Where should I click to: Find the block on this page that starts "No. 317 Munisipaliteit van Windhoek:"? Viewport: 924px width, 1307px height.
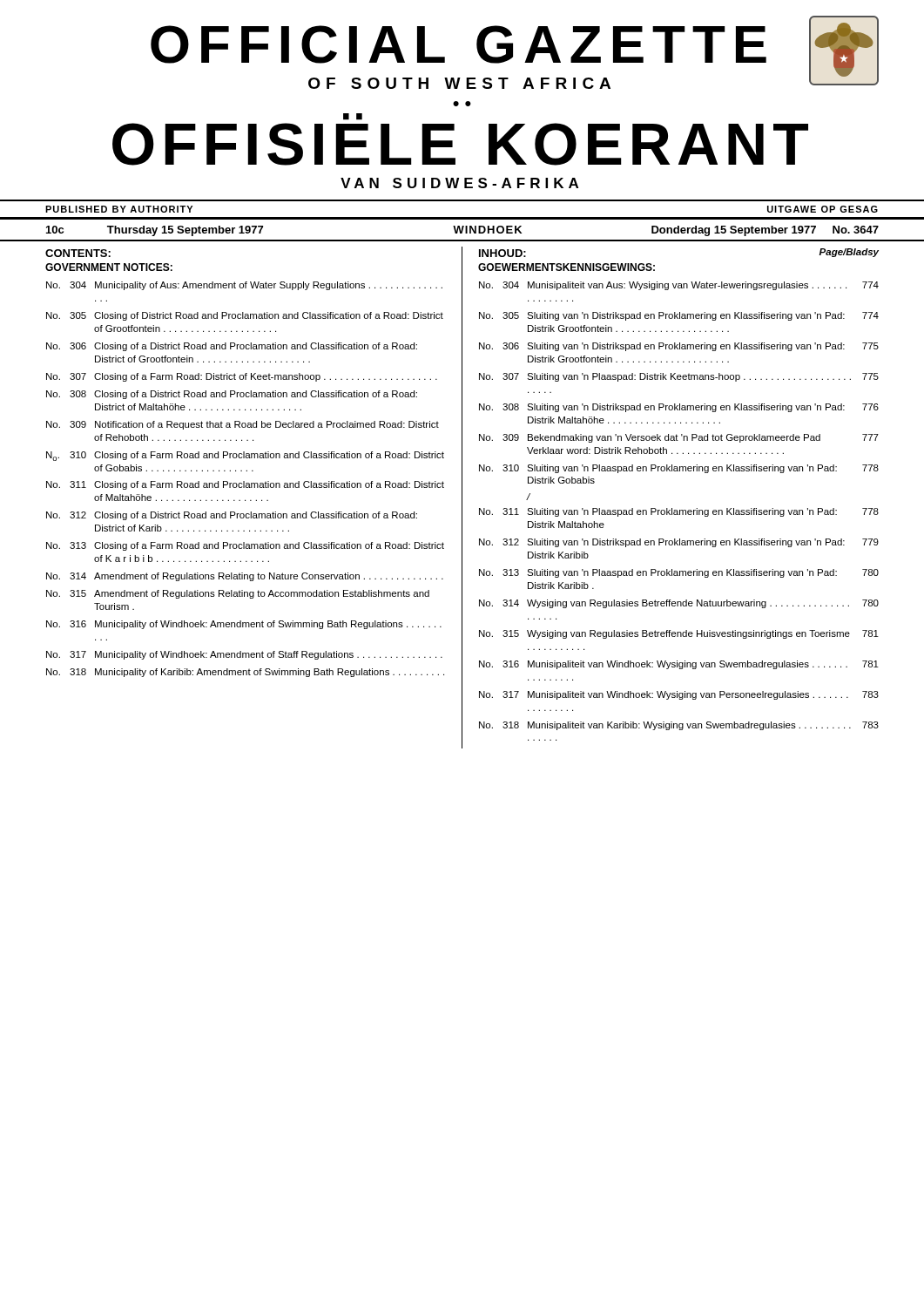[x=678, y=701]
